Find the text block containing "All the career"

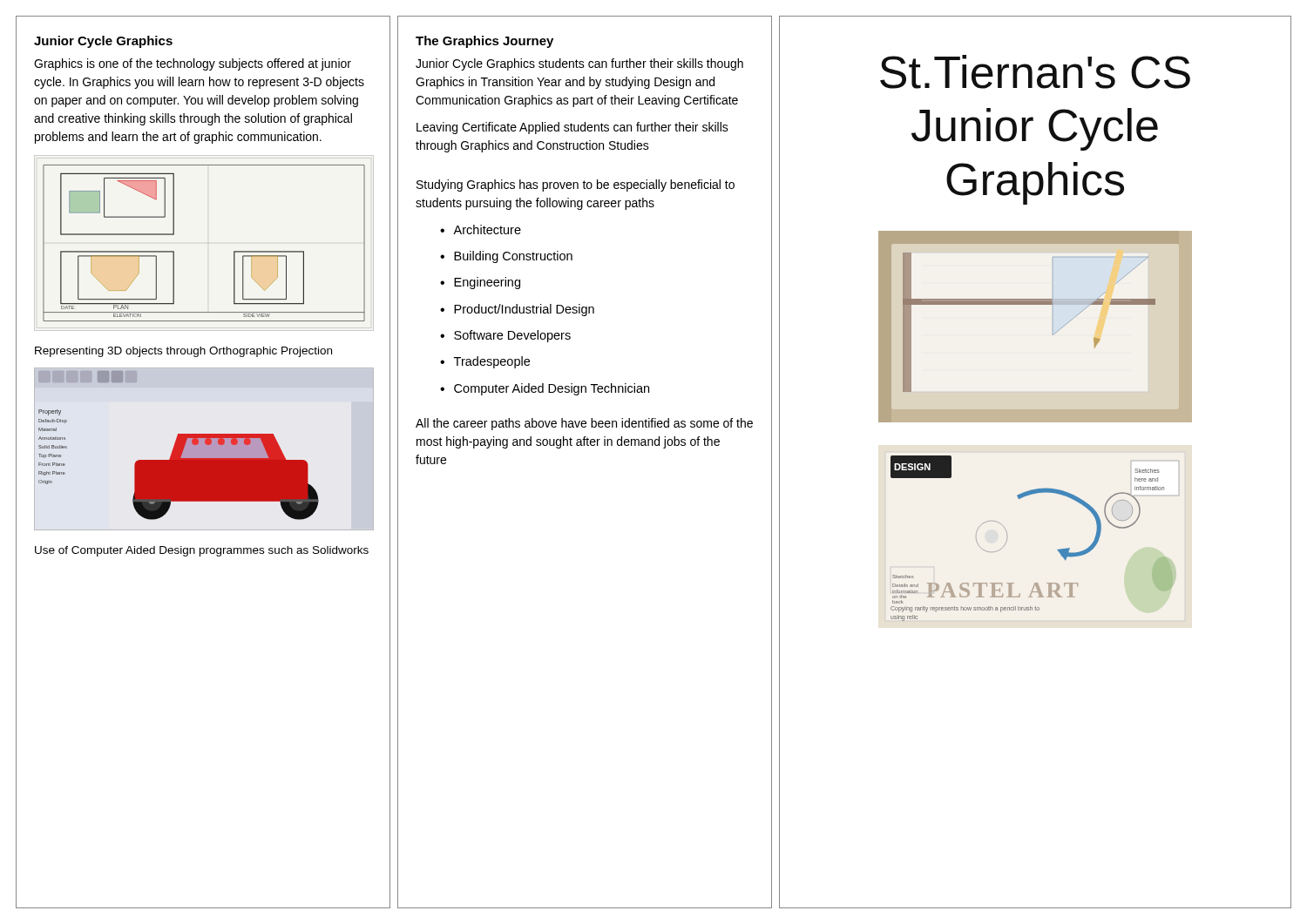[585, 442]
